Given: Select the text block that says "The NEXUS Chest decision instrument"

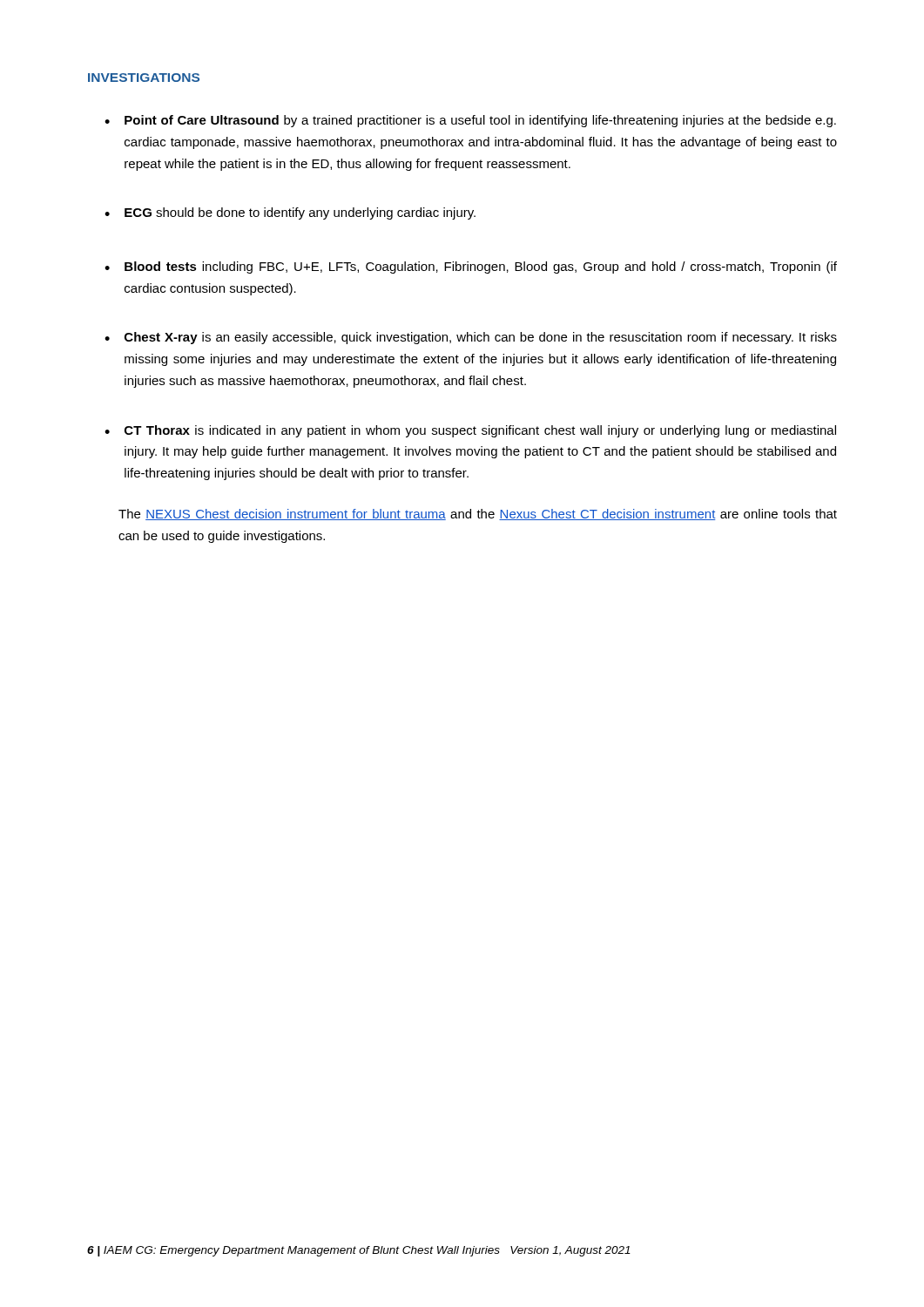Looking at the screenshot, I should coord(478,524).
